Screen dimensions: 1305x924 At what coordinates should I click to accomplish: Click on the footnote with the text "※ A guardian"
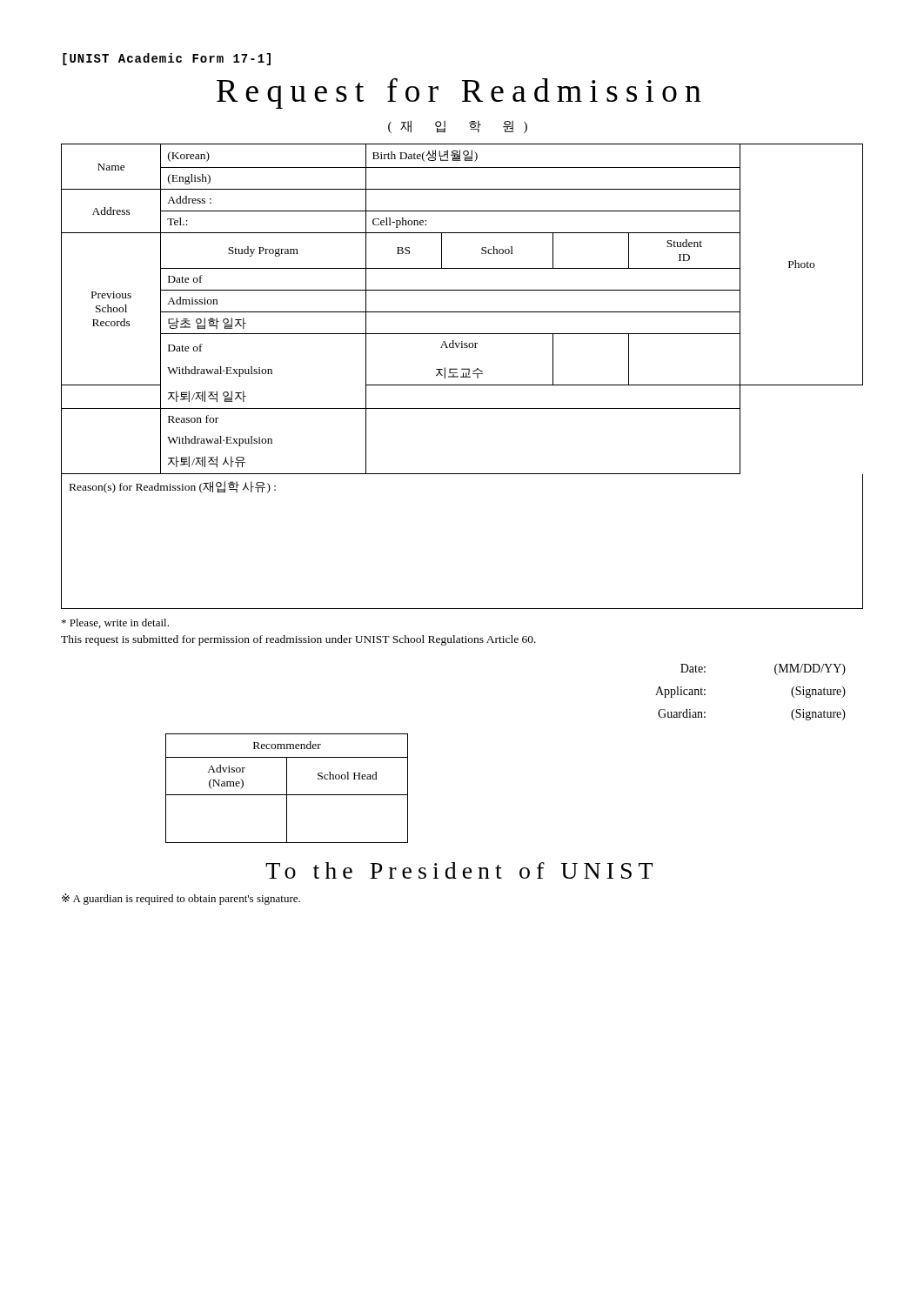point(181,898)
